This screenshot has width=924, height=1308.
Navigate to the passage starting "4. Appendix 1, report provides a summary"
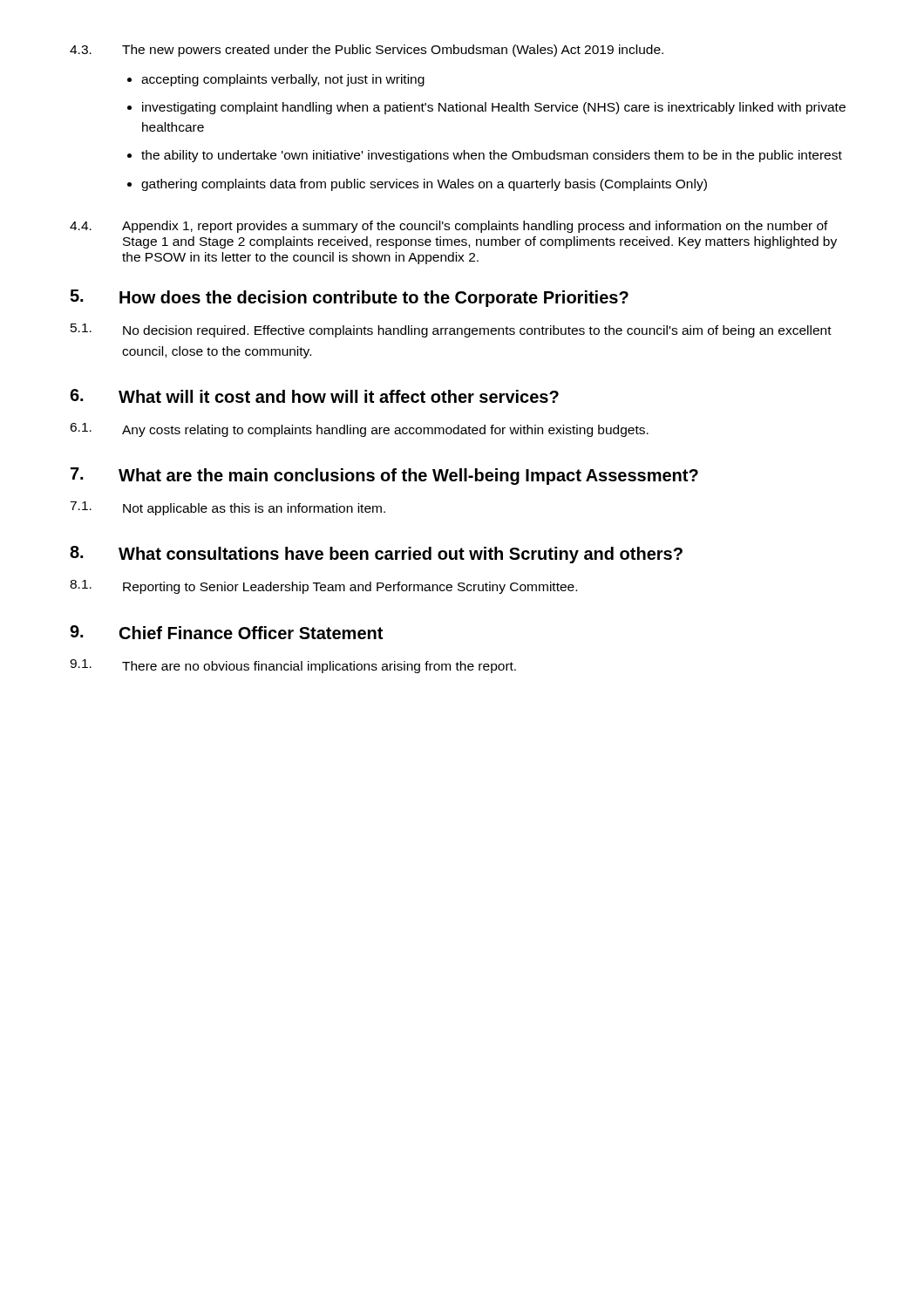tap(462, 242)
